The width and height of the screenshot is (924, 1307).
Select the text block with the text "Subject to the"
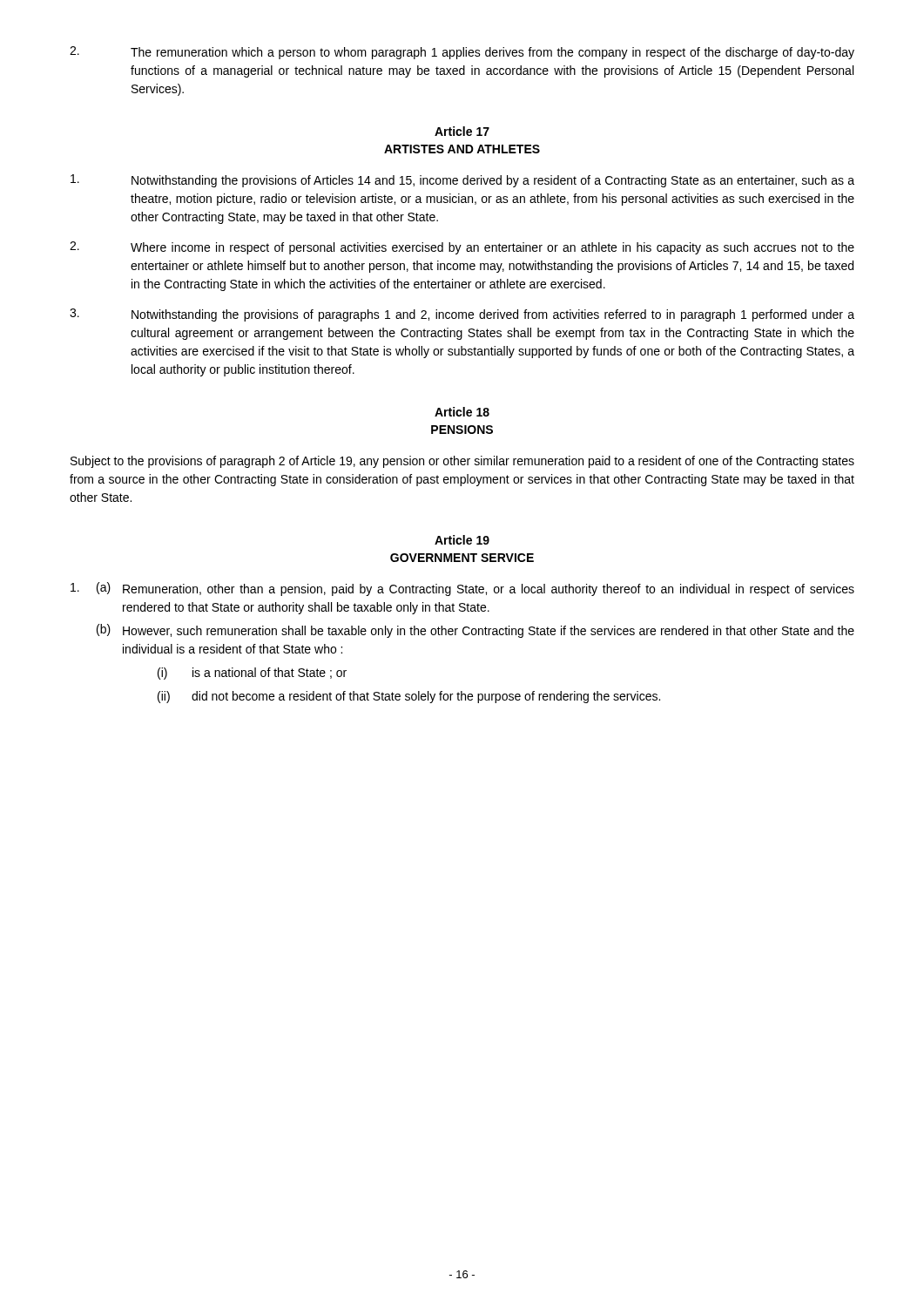[462, 479]
